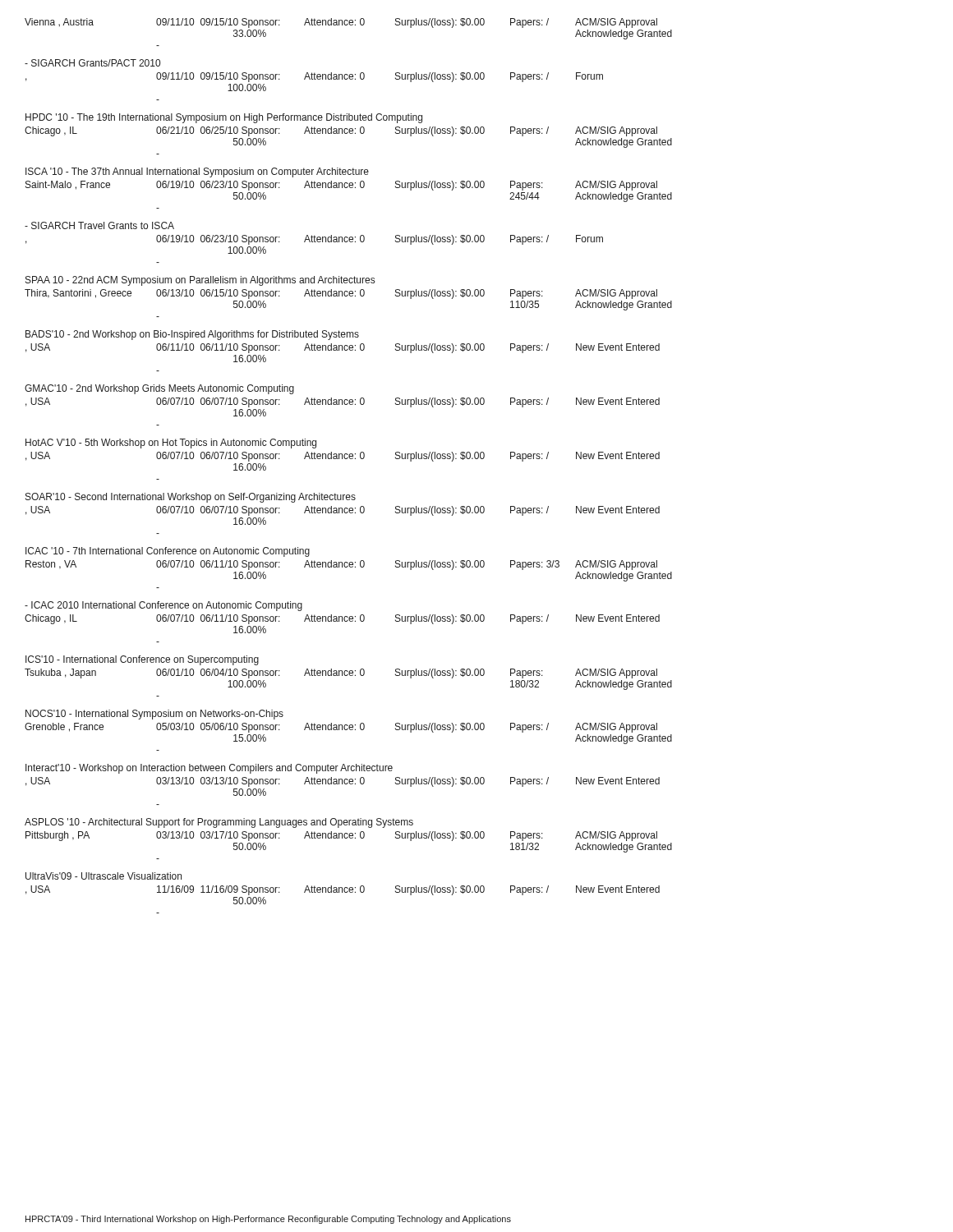The width and height of the screenshot is (953, 1232).
Task: Find the list item containing "BADS'10 - 2nd Workshop"
Action: click(x=476, y=352)
